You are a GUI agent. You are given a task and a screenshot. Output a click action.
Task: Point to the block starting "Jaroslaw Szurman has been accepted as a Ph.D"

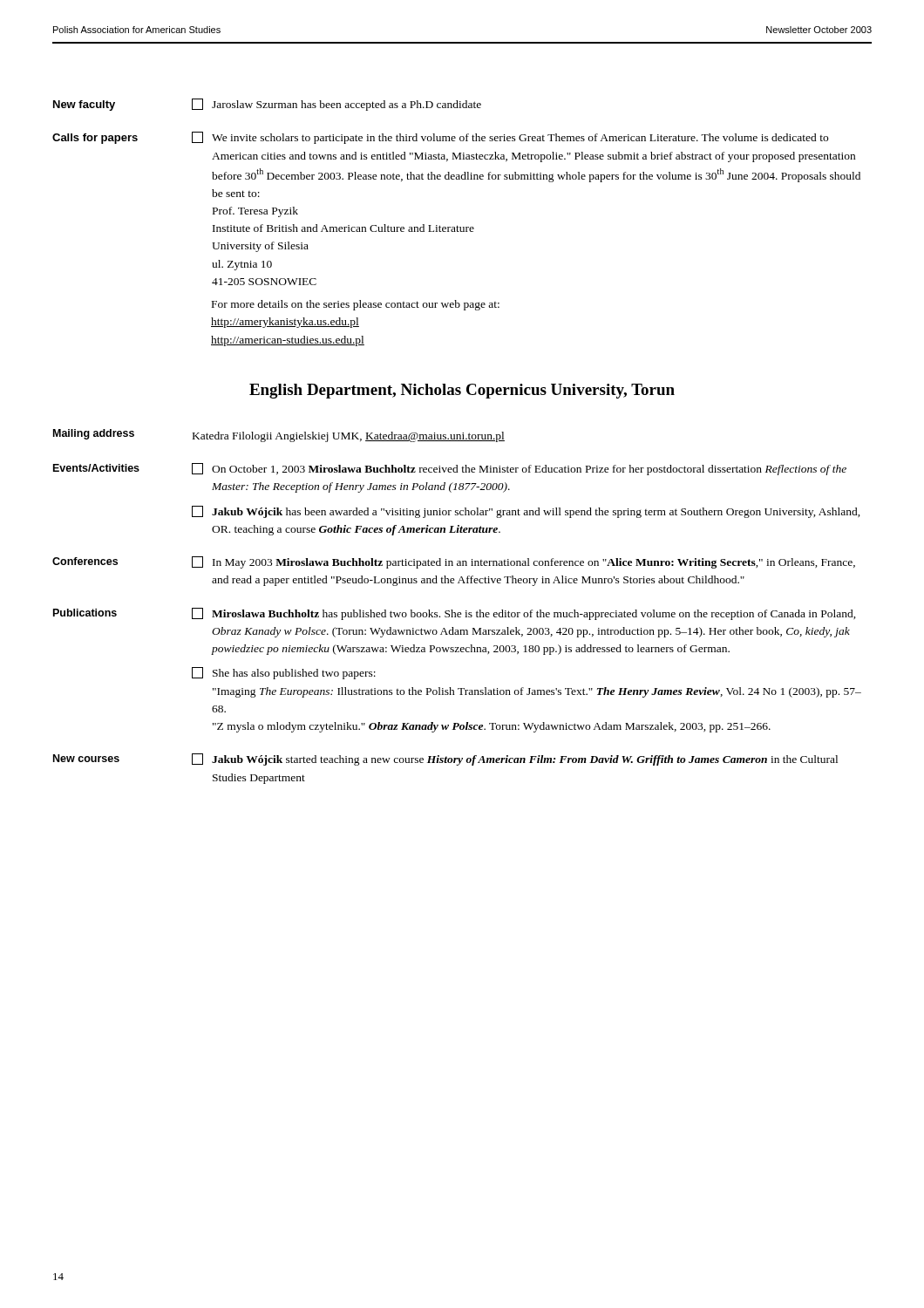click(x=337, y=105)
